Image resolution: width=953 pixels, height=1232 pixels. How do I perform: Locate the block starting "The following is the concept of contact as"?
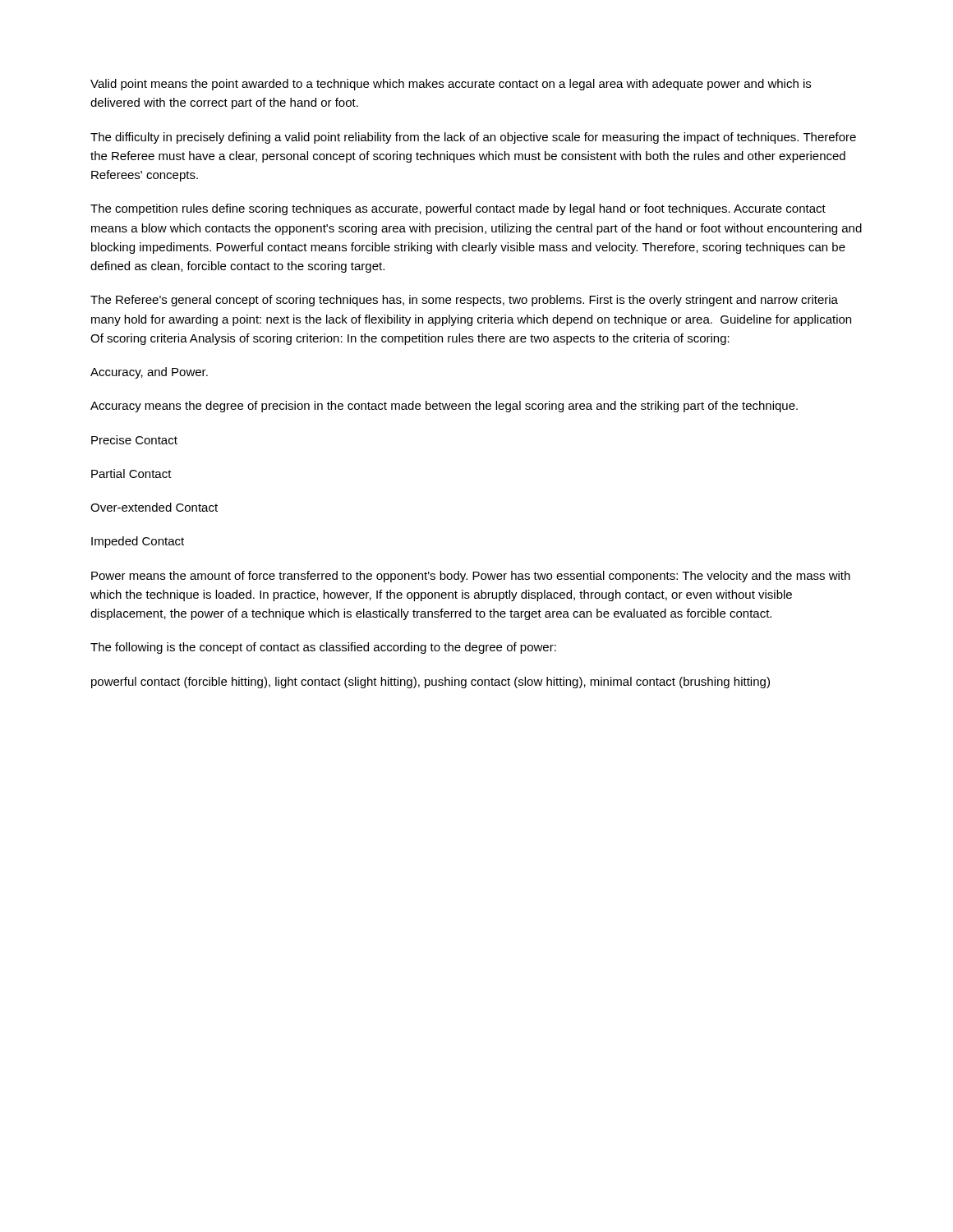[324, 647]
